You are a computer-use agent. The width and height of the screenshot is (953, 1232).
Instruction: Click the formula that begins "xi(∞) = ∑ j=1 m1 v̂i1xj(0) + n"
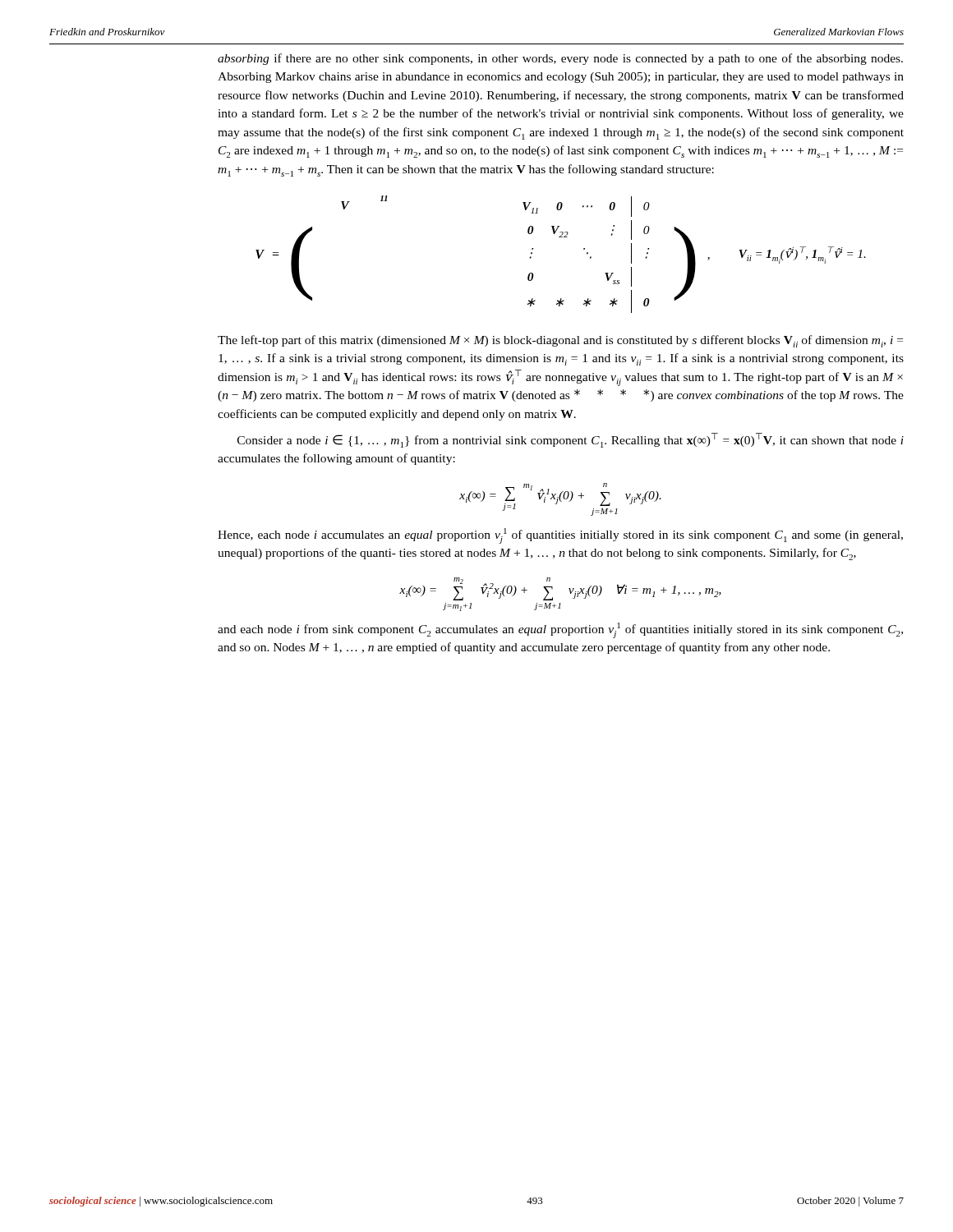click(x=561, y=497)
